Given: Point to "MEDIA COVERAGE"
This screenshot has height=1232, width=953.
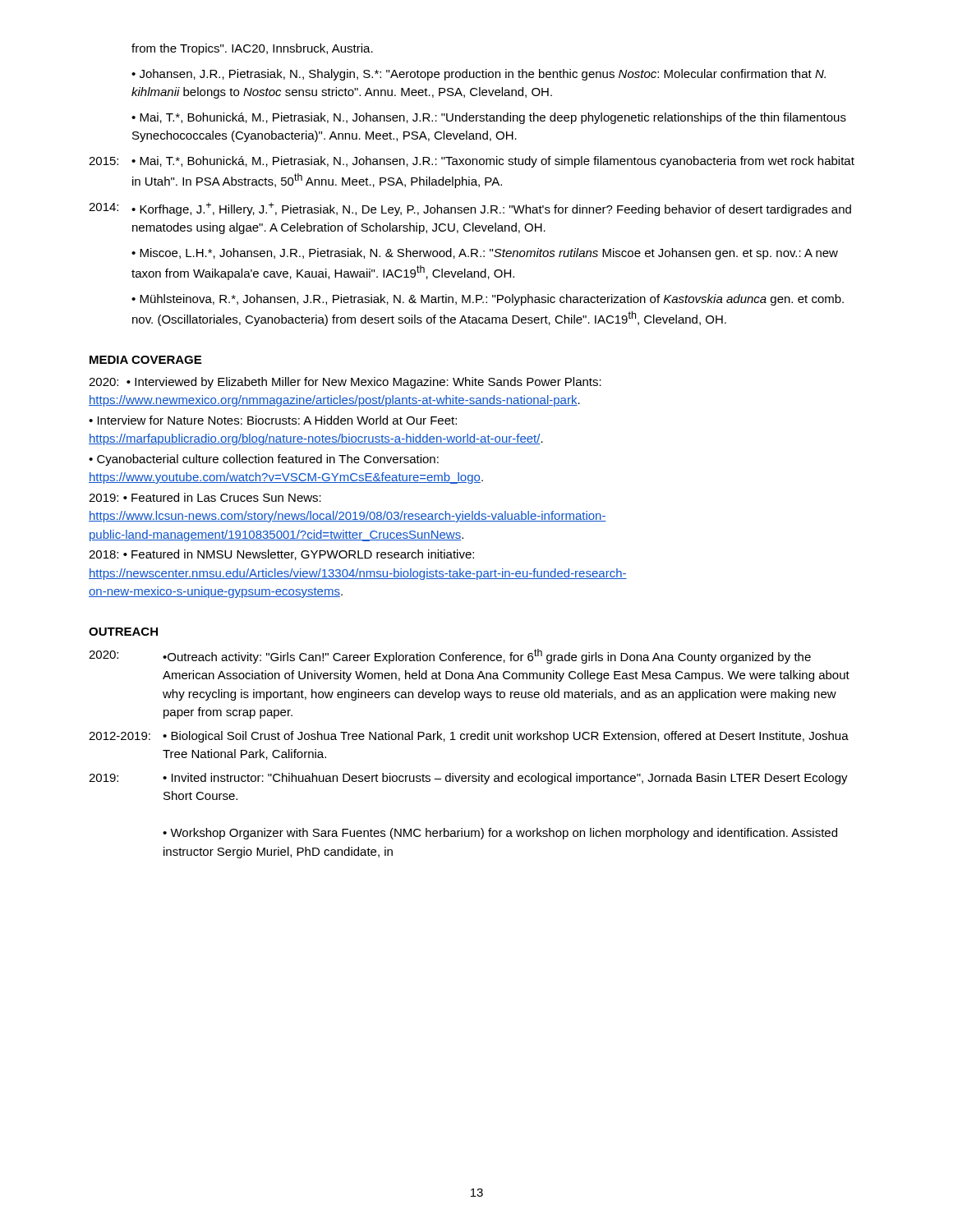Looking at the screenshot, I should [145, 359].
